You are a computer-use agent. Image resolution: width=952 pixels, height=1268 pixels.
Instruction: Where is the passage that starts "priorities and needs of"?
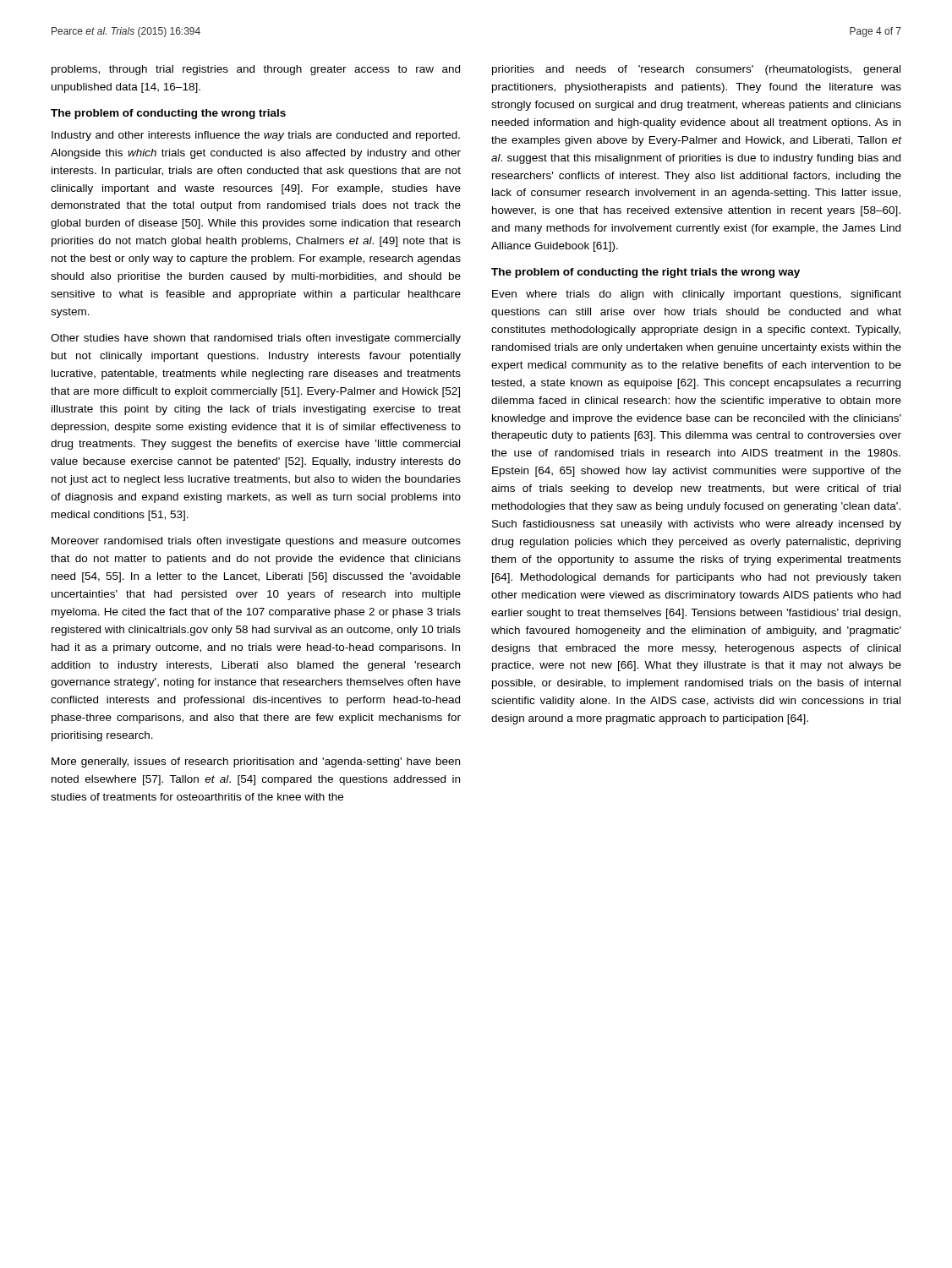coord(696,158)
